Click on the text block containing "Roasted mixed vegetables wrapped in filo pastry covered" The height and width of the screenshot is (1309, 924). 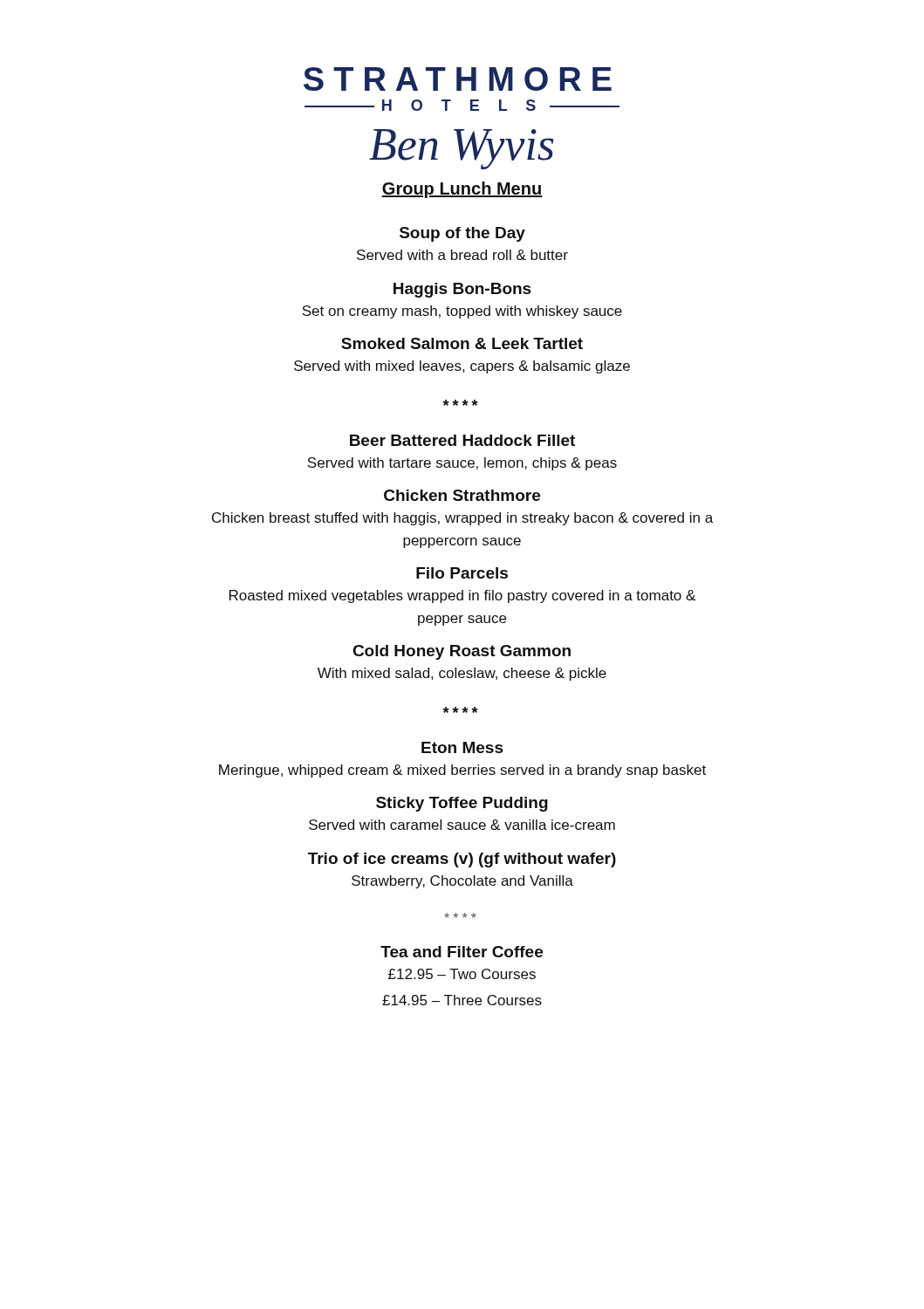click(462, 607)
